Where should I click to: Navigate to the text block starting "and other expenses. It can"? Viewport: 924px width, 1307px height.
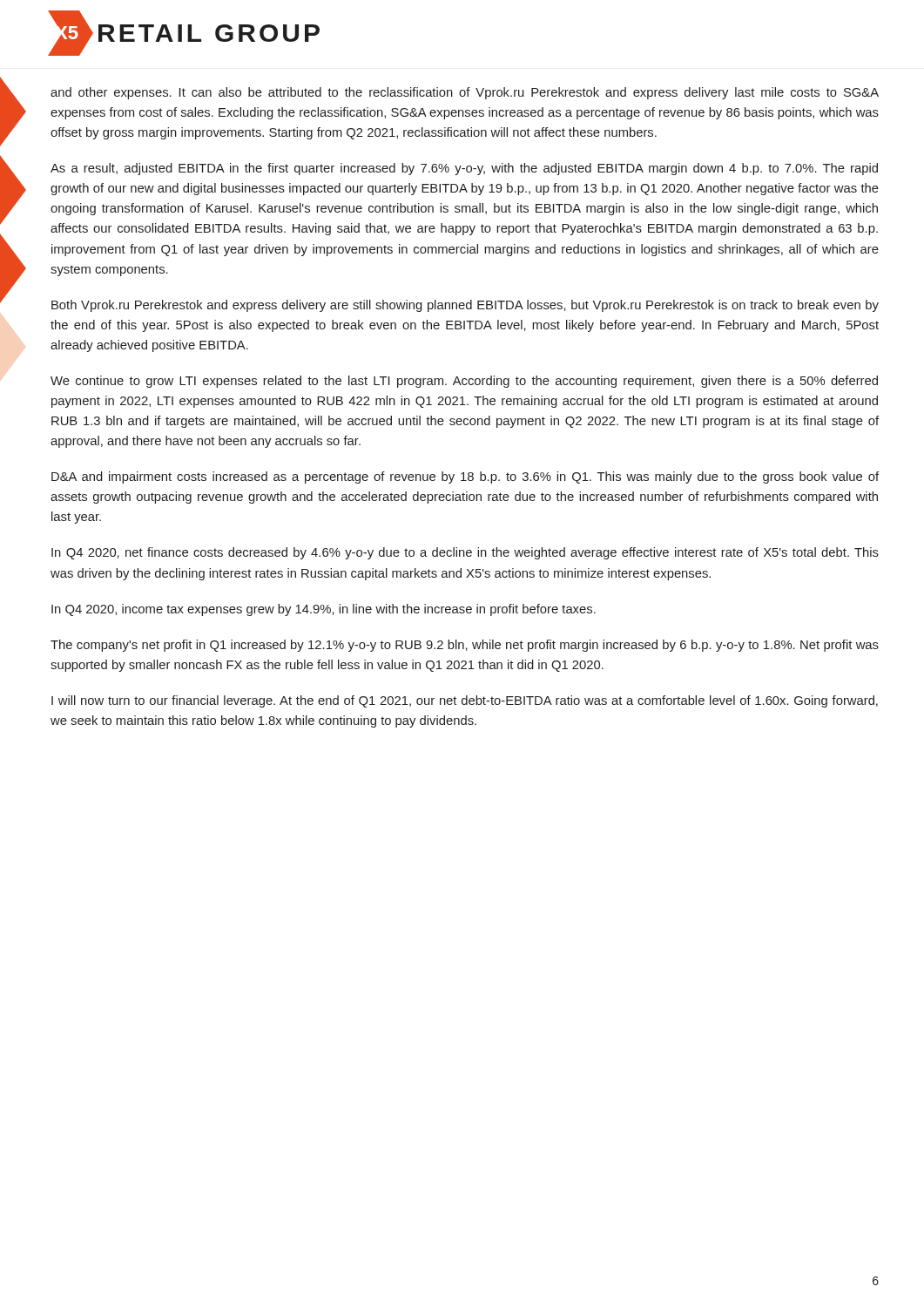tap(465, 112)
